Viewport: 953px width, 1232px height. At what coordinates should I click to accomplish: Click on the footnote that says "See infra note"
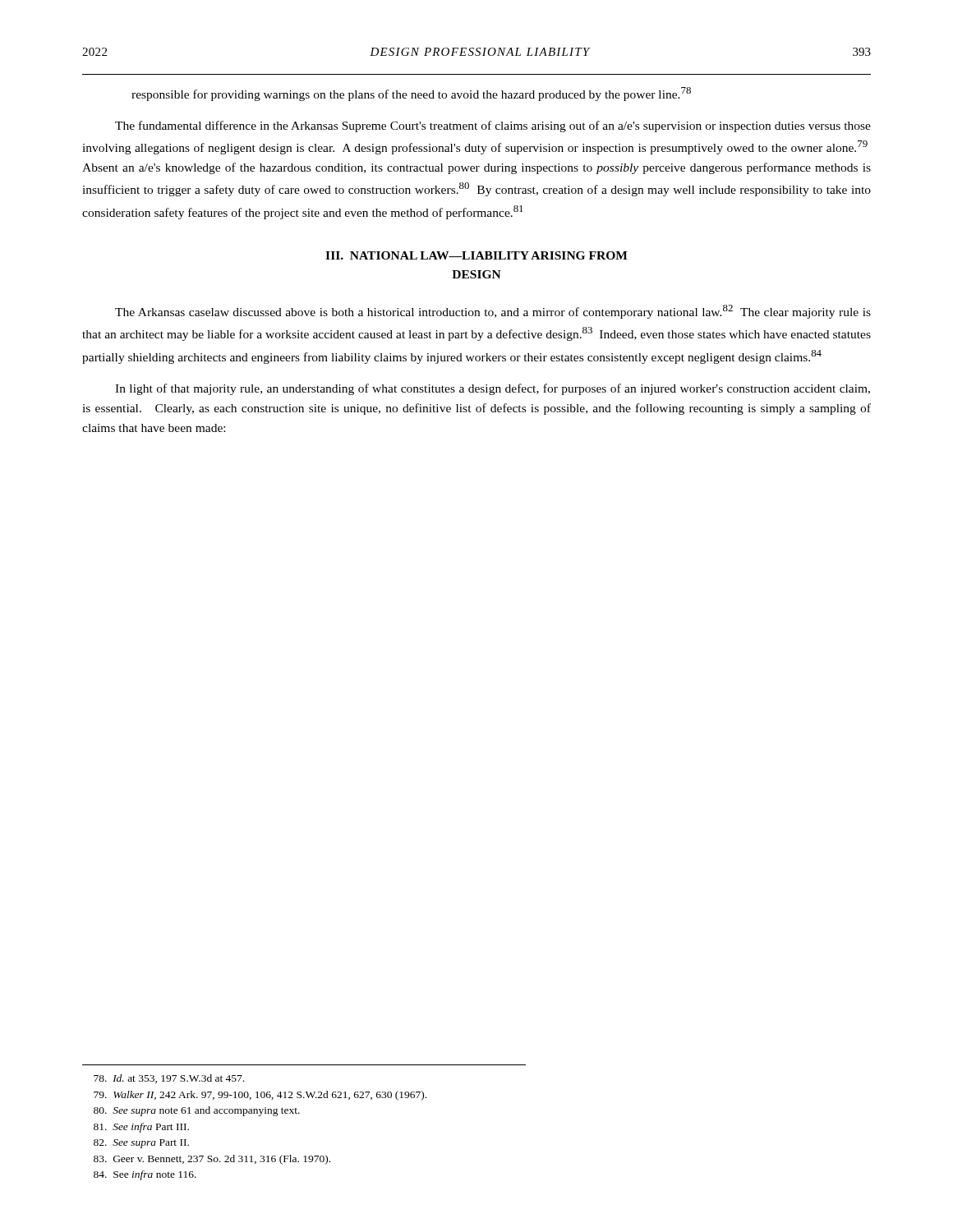(145, 1175)
